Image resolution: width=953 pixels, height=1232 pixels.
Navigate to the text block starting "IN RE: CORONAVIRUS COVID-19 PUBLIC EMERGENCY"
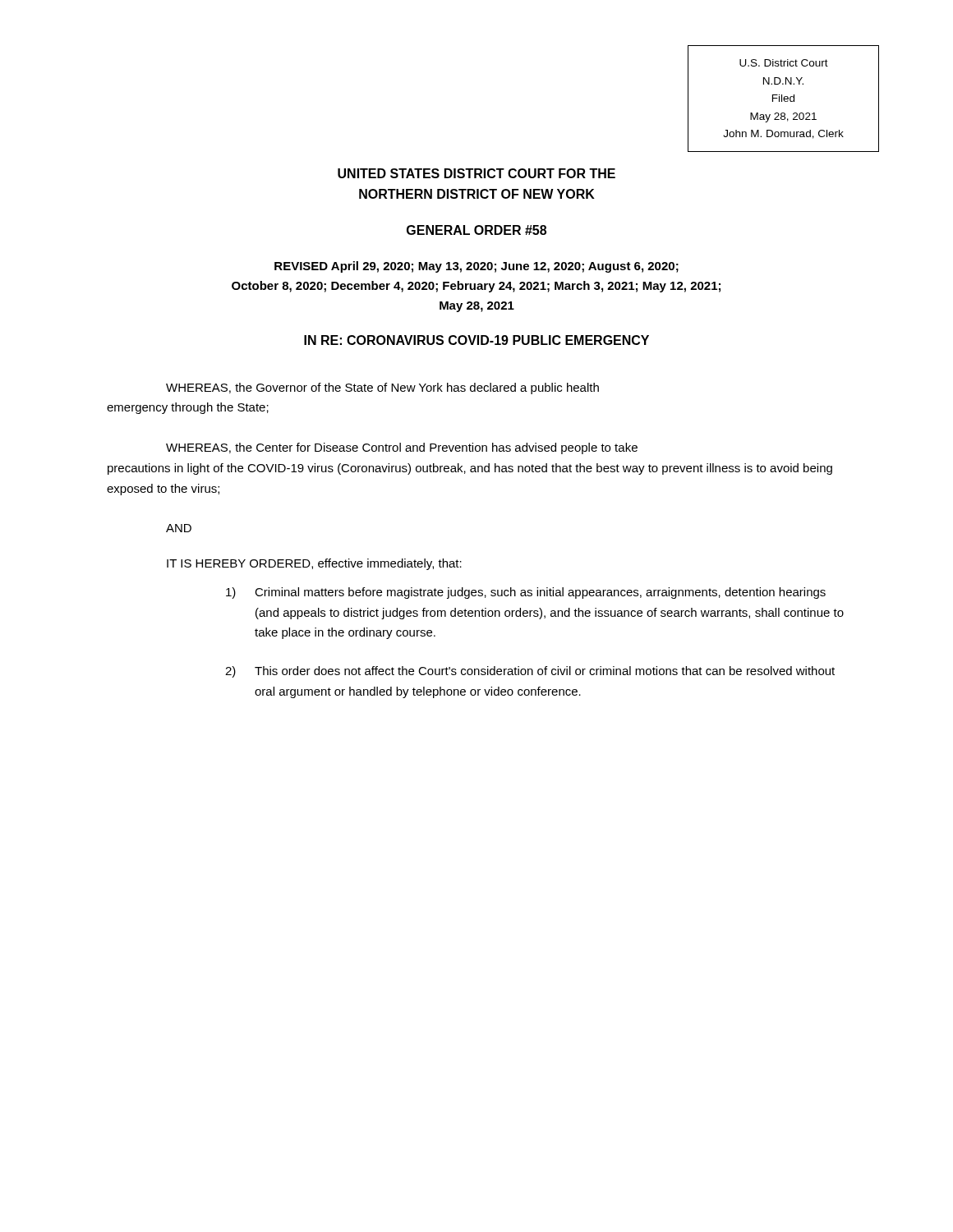click(476, 340)
